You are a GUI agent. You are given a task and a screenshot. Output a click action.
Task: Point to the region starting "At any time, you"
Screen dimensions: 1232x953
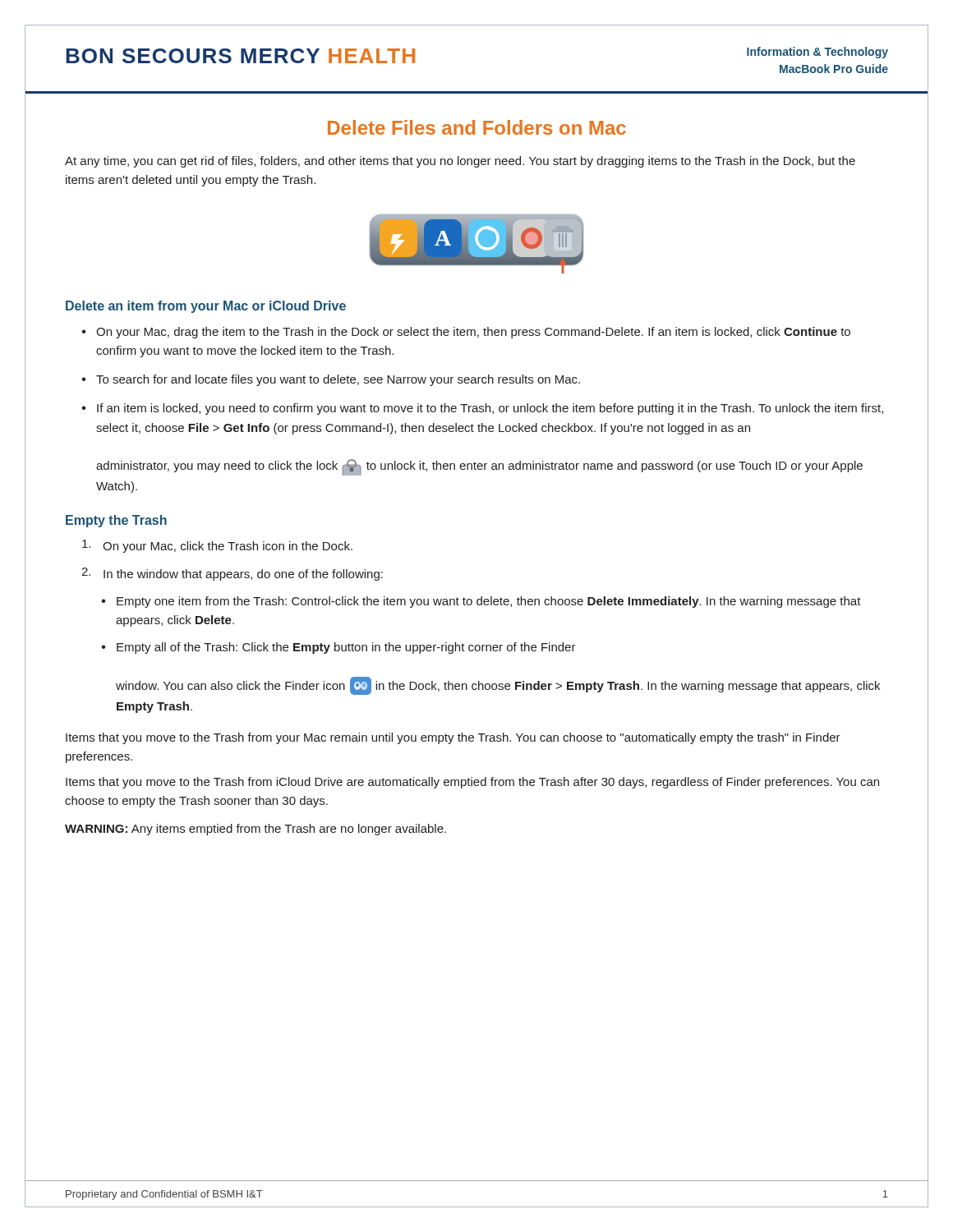pos(460,170)
